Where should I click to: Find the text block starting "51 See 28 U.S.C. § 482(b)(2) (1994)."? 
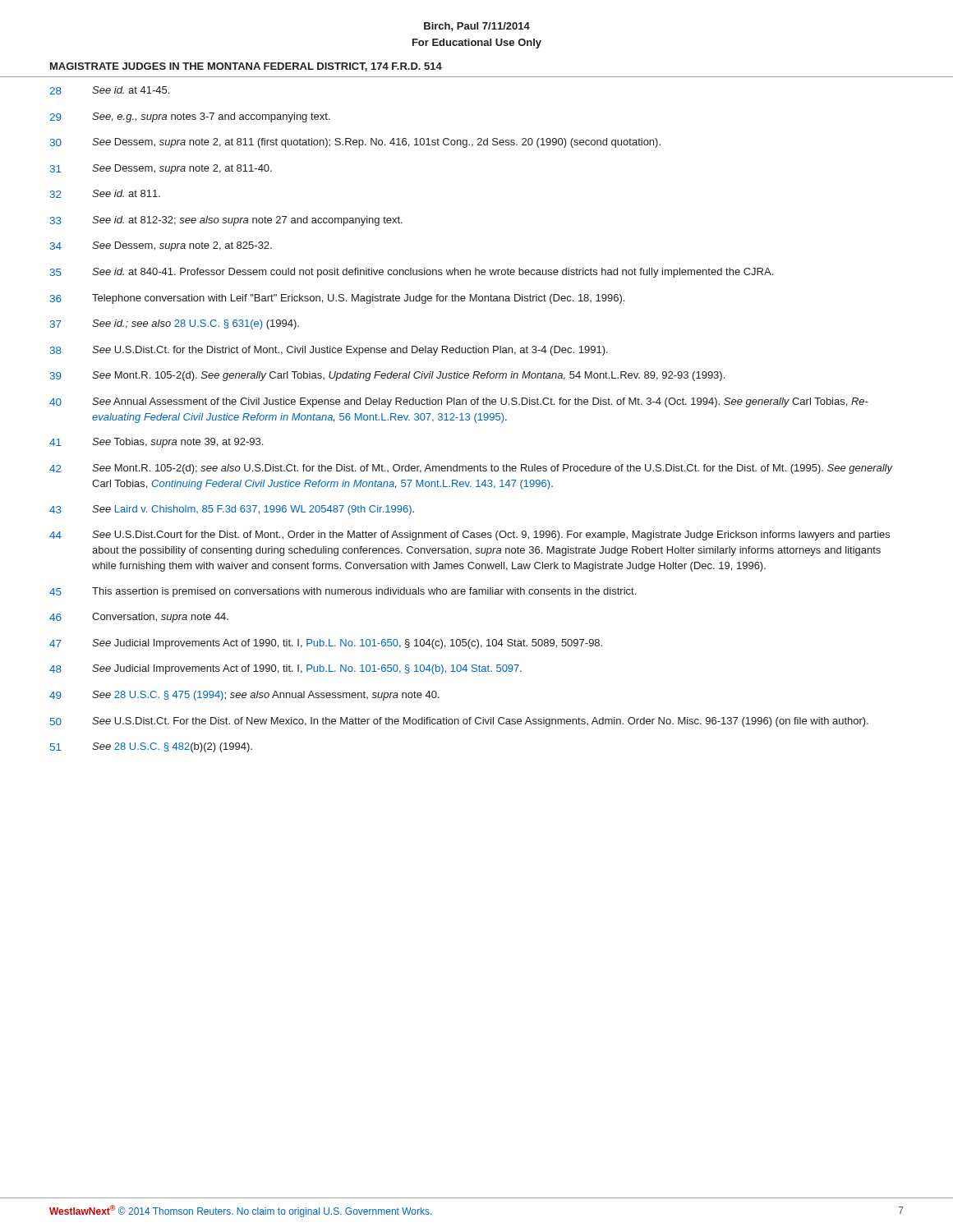151,747
